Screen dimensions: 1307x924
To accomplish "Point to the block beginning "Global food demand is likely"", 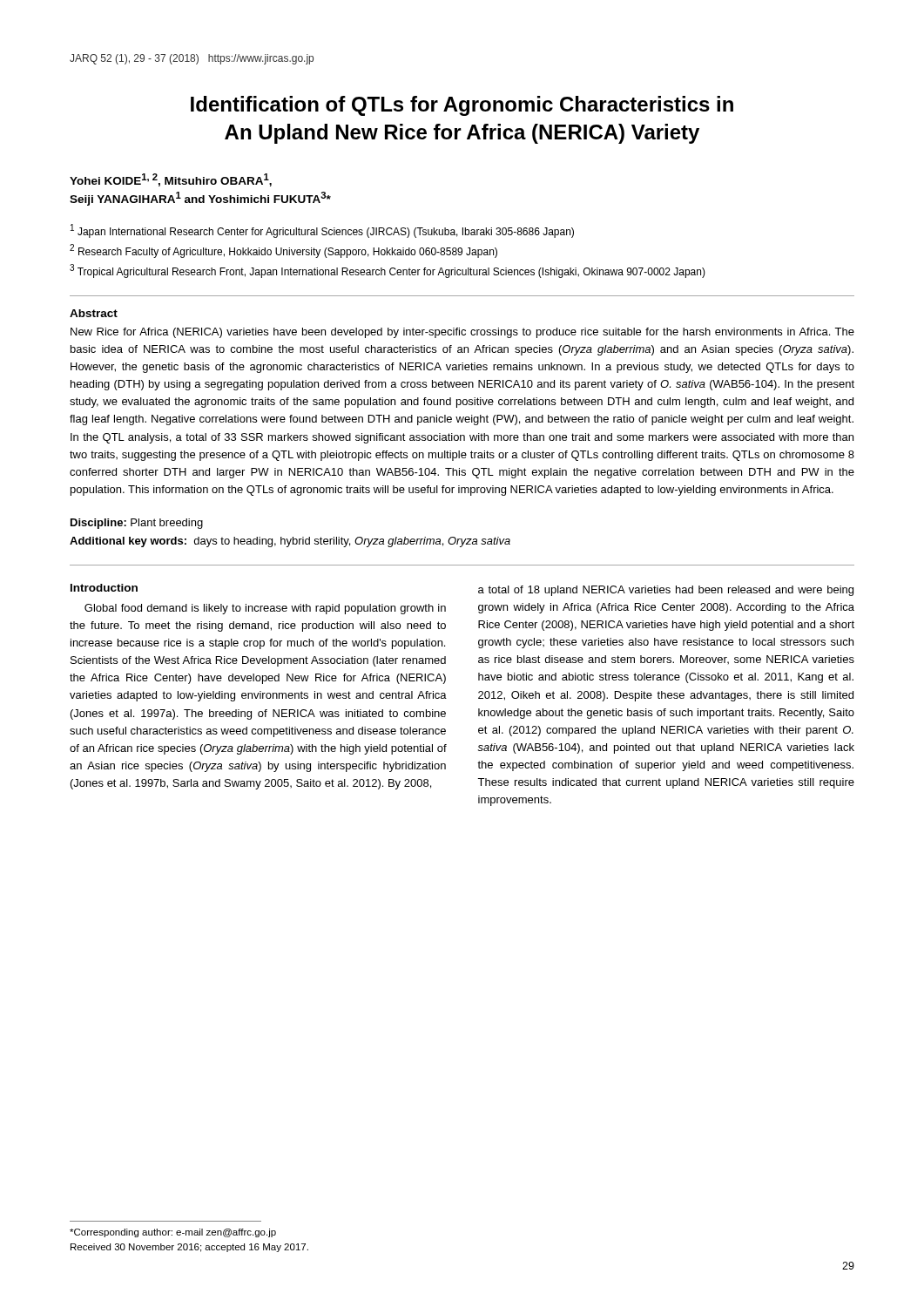I will [x=258, y=695].
